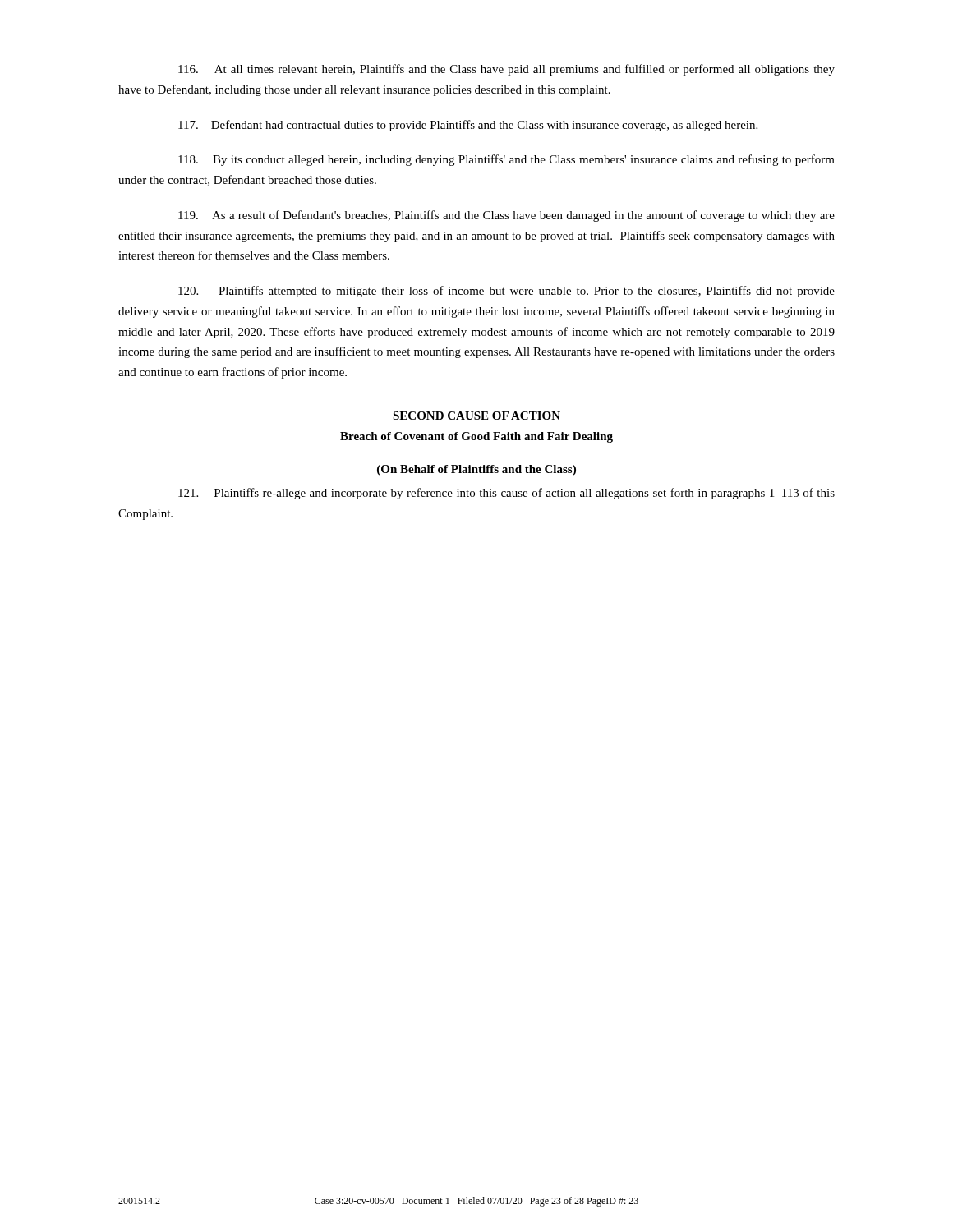The height and width of the screenshot is (1232, 953).
Task: Locate the section header that says "SECOND CAUSE OF ACTION Breach"
Action: click(476, 426)
